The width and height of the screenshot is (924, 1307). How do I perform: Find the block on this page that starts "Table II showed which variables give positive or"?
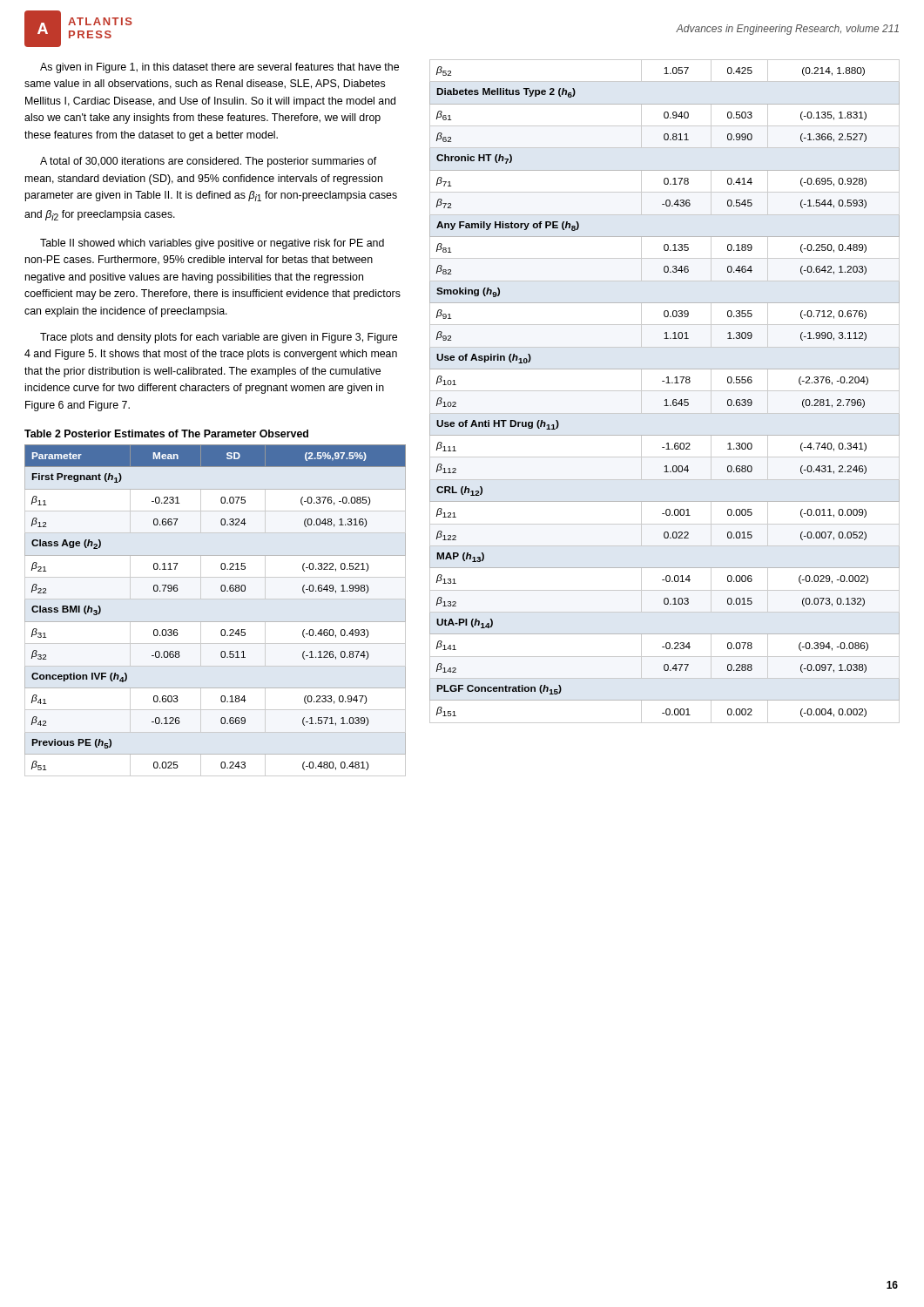point(212,277)
